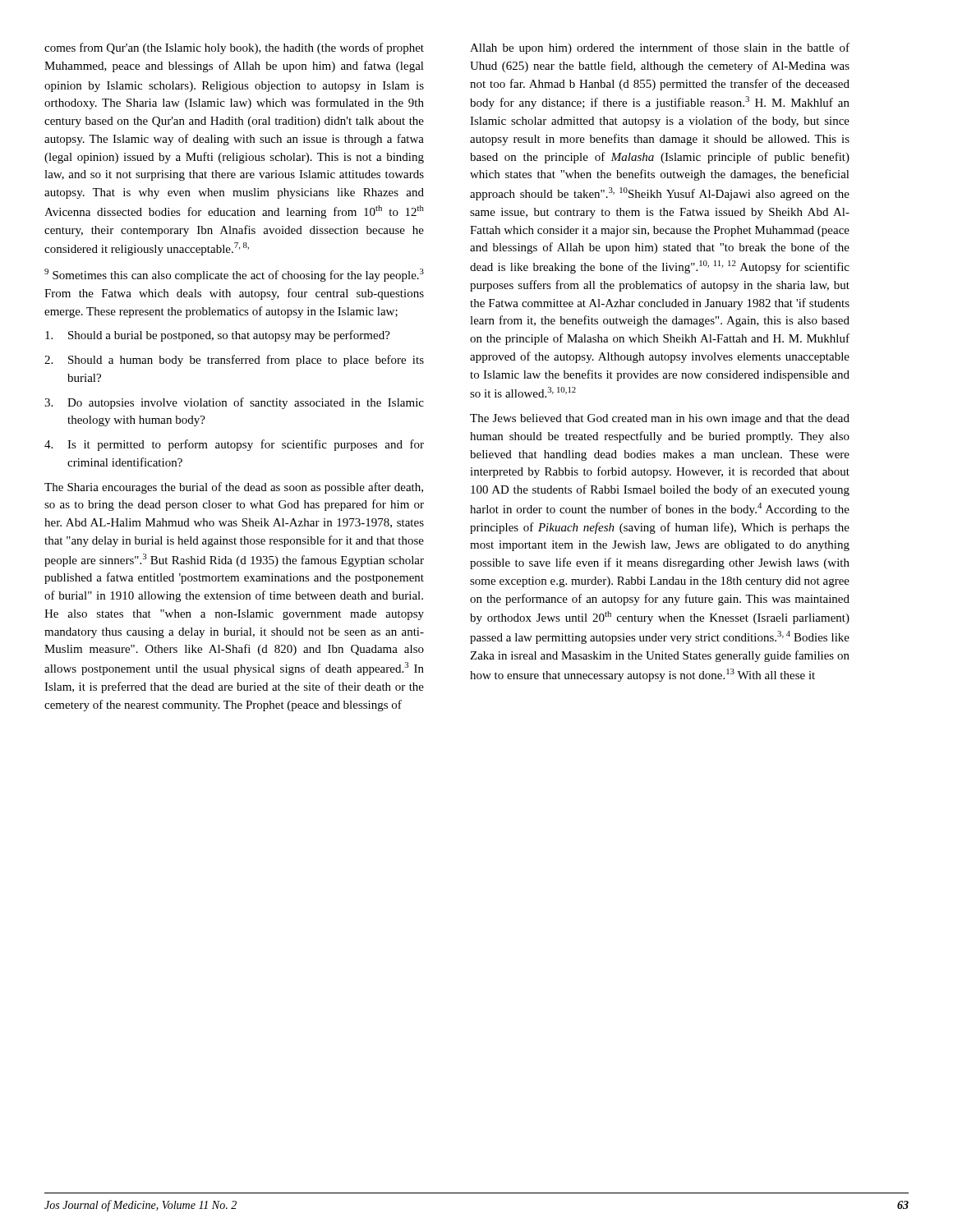953x1232 pixels.
Task: Find the block on this page that starts "9 Sometimes this can also complicate the"
Action: point(234,293)
